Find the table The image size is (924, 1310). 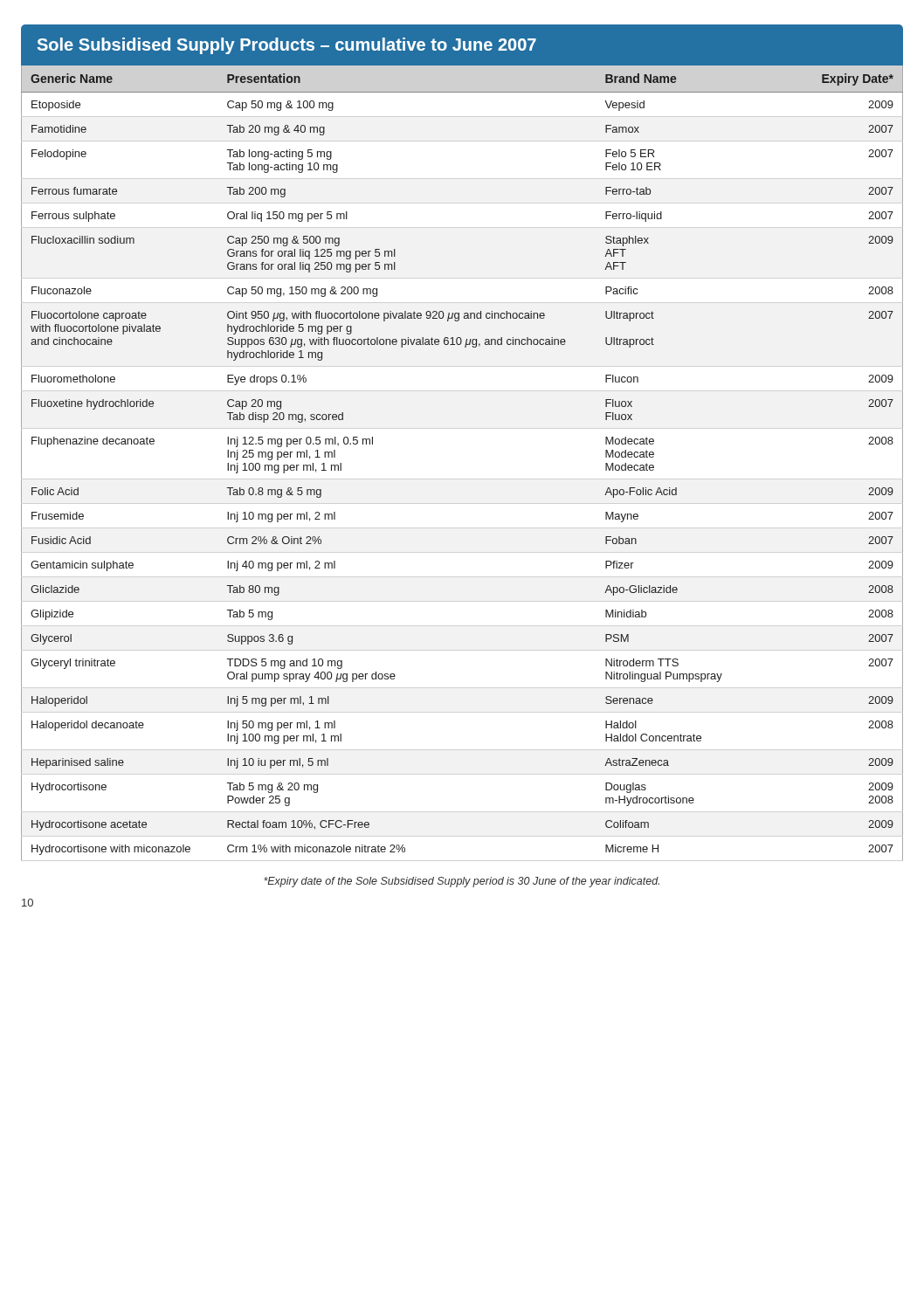tap(462, 463)
